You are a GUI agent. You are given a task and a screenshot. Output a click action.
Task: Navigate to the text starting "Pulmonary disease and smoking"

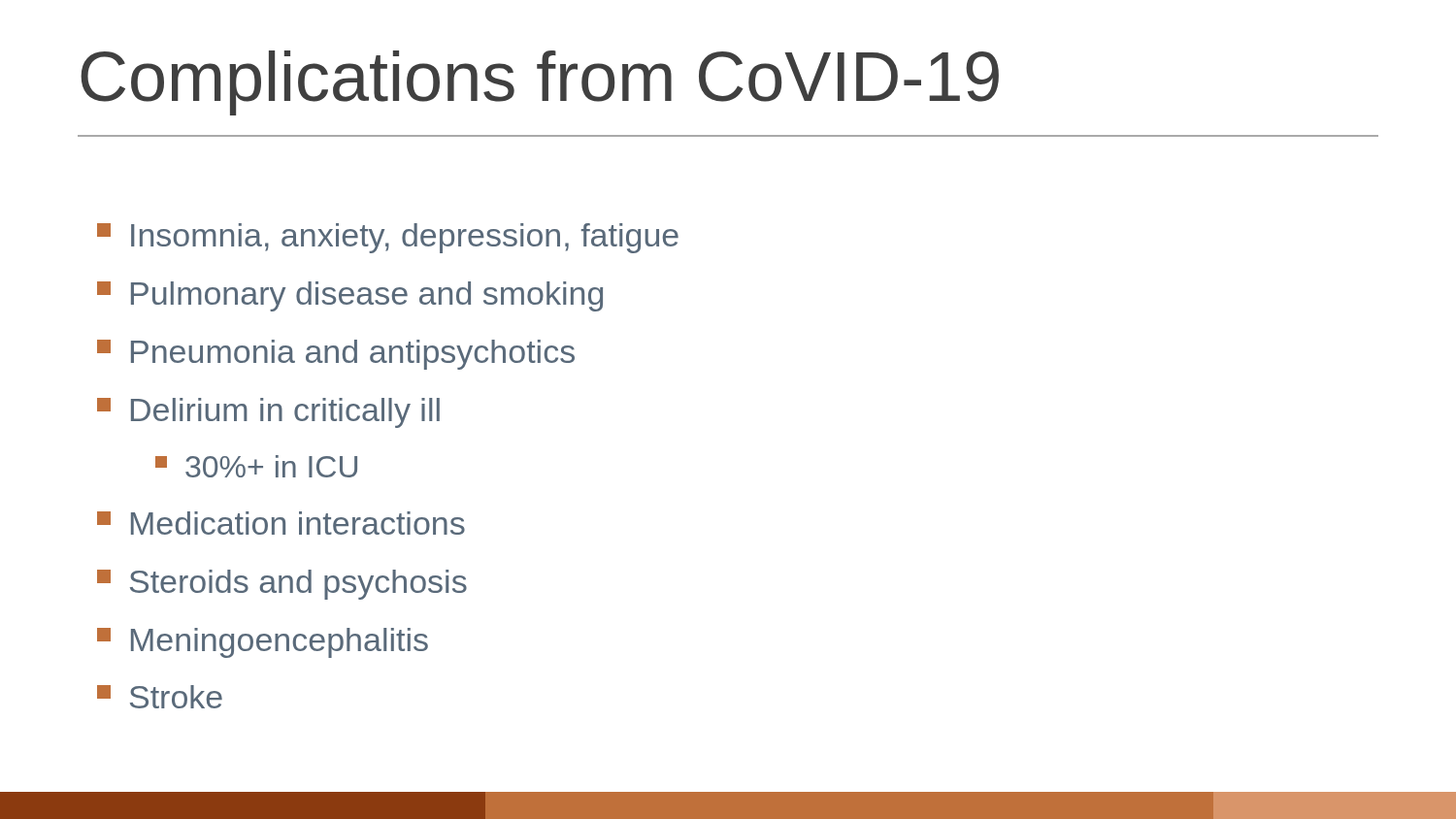click(x=351, y=294)
